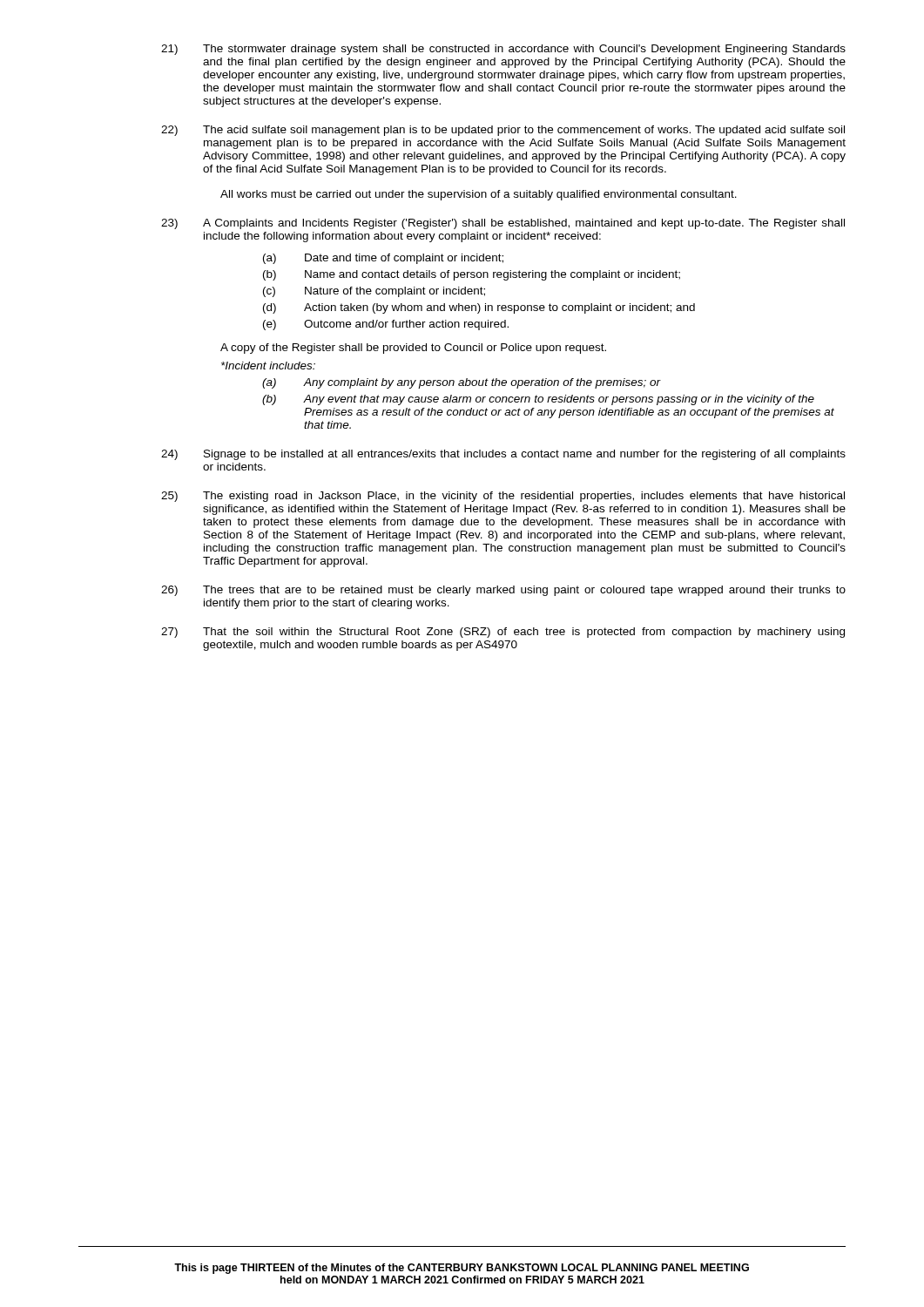Click on the element starting "All works must be carried"
Viewport: 924px width, 1307px height.
click(x=479, y=194)
